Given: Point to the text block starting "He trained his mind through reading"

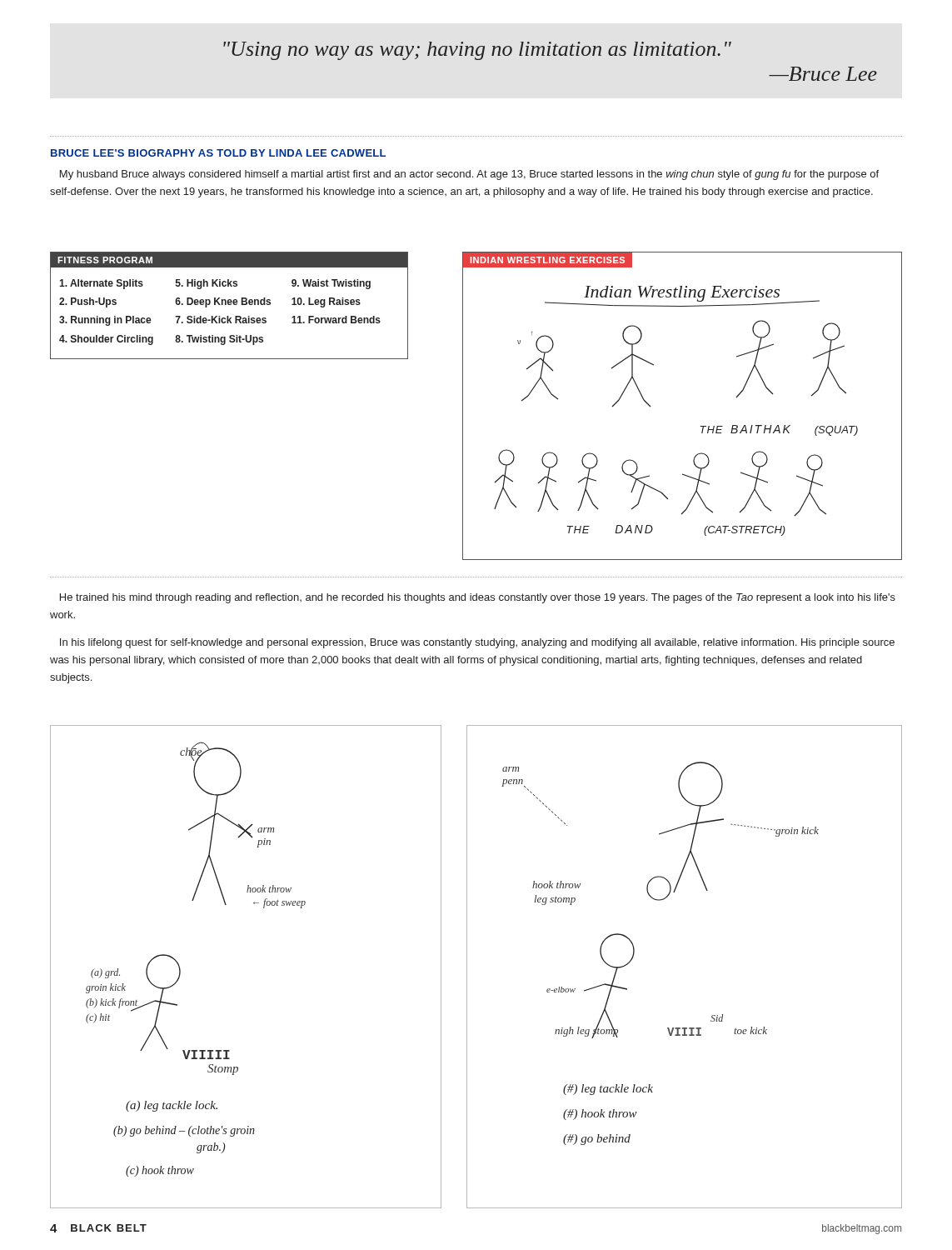Looking at the screenshot, I should [473, 606].
